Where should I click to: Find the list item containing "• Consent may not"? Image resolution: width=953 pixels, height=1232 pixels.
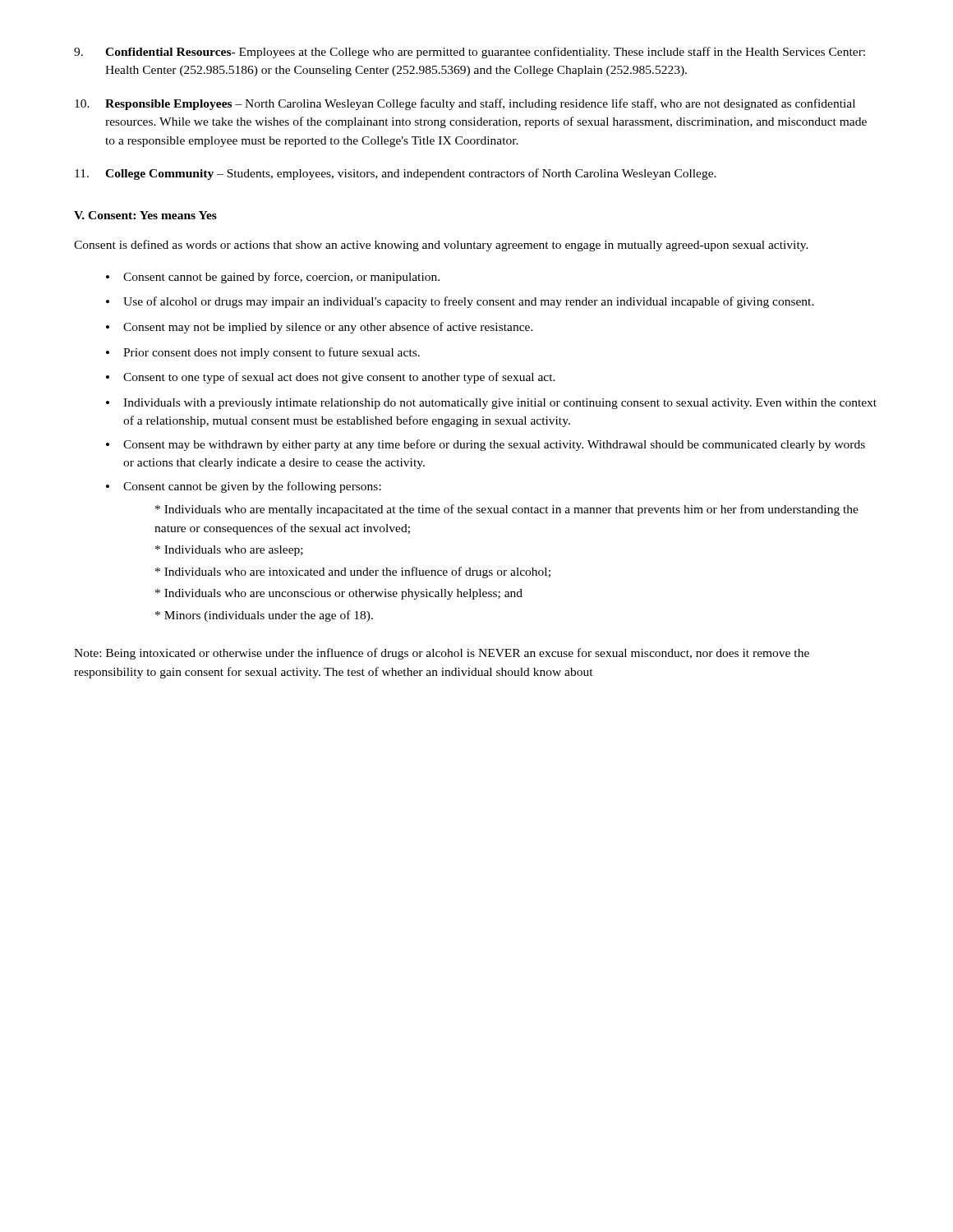pos(492,328)
